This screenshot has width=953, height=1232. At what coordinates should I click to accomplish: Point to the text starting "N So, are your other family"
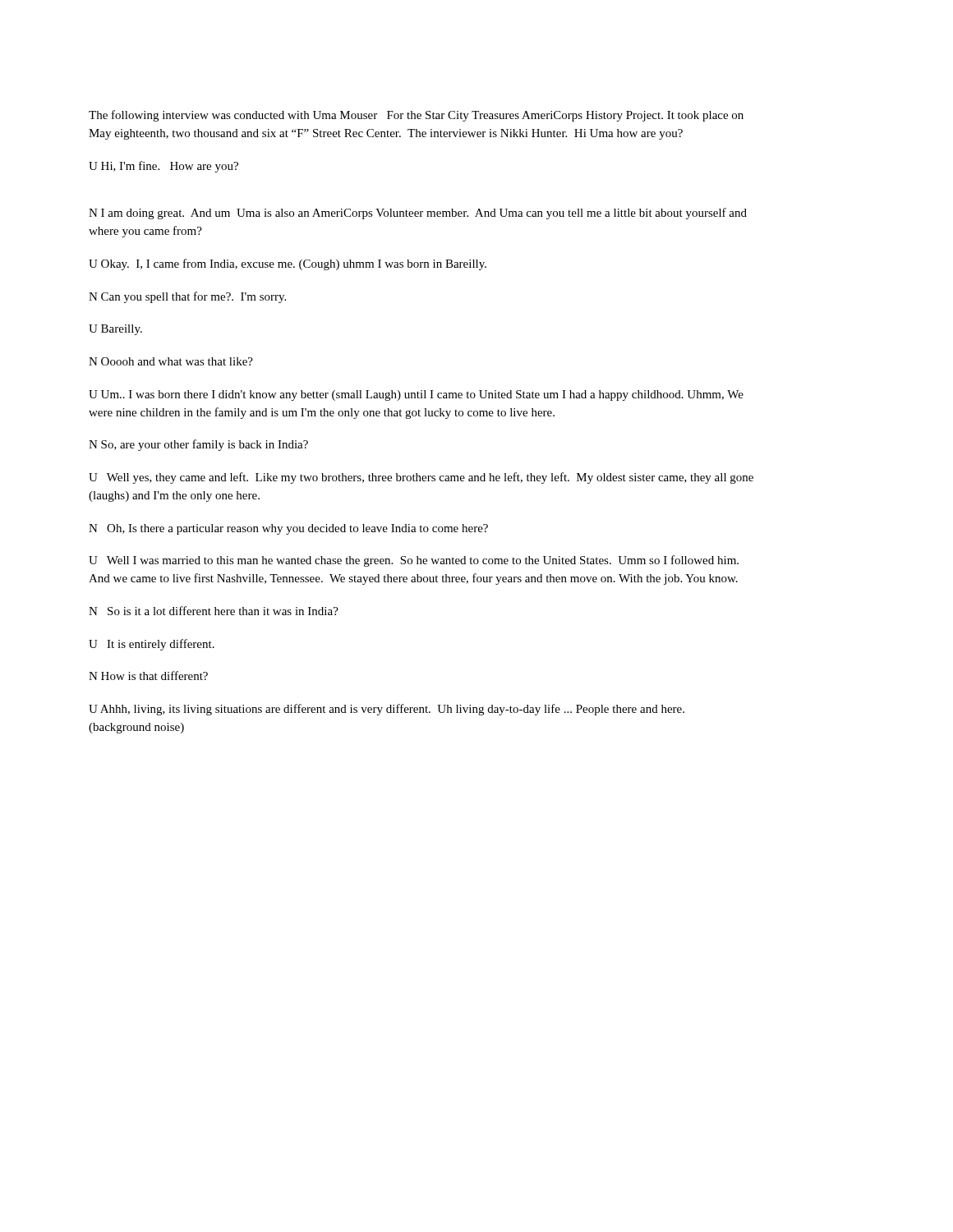tap(199, 445)
